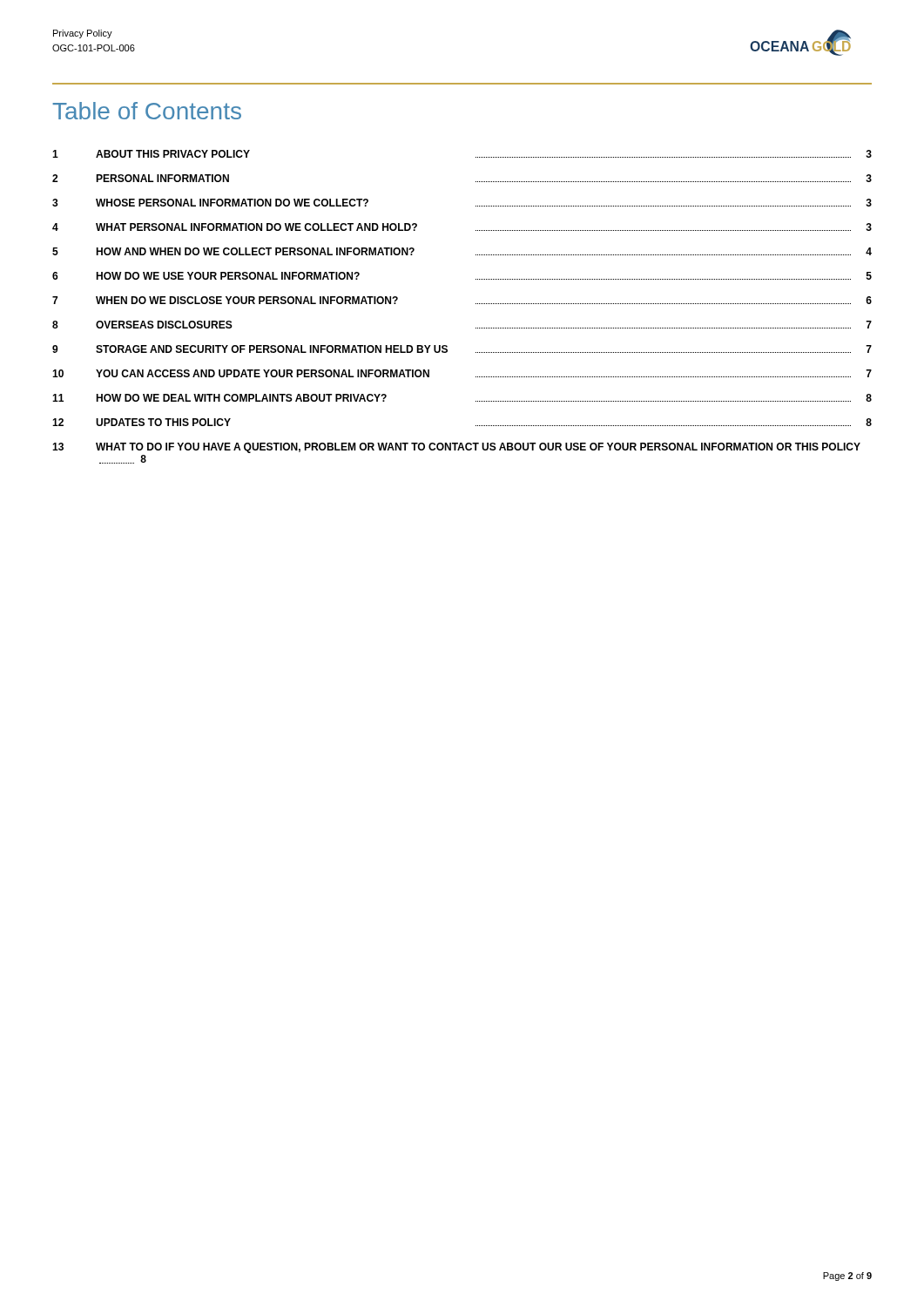Select the text starting "11 HOW DO WE DEAL WITH"

pyautogui.click(x=56, y=398)
